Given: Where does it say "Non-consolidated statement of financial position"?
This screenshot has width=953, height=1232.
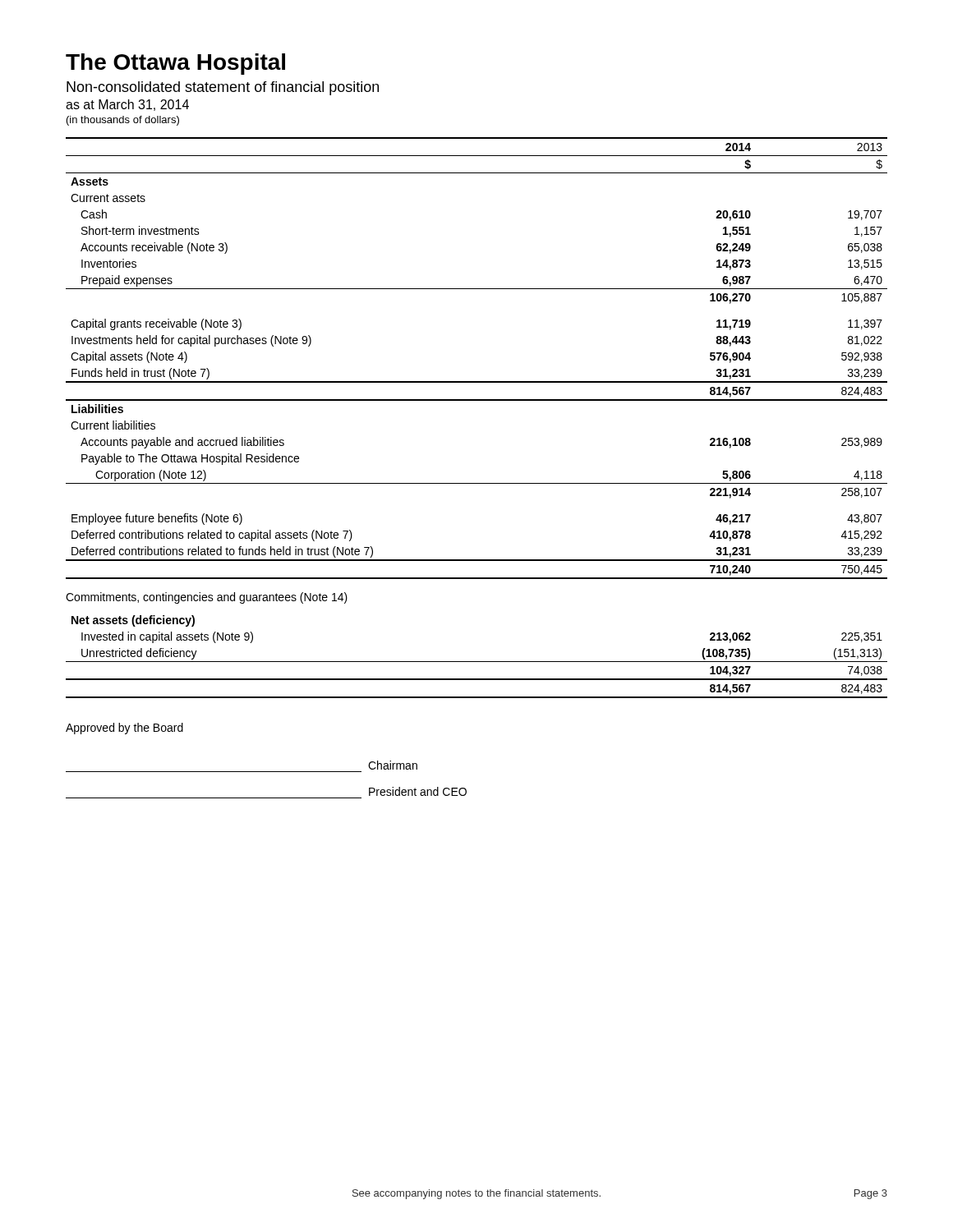Looking at the screenshot, I should (x=223, y=87).
